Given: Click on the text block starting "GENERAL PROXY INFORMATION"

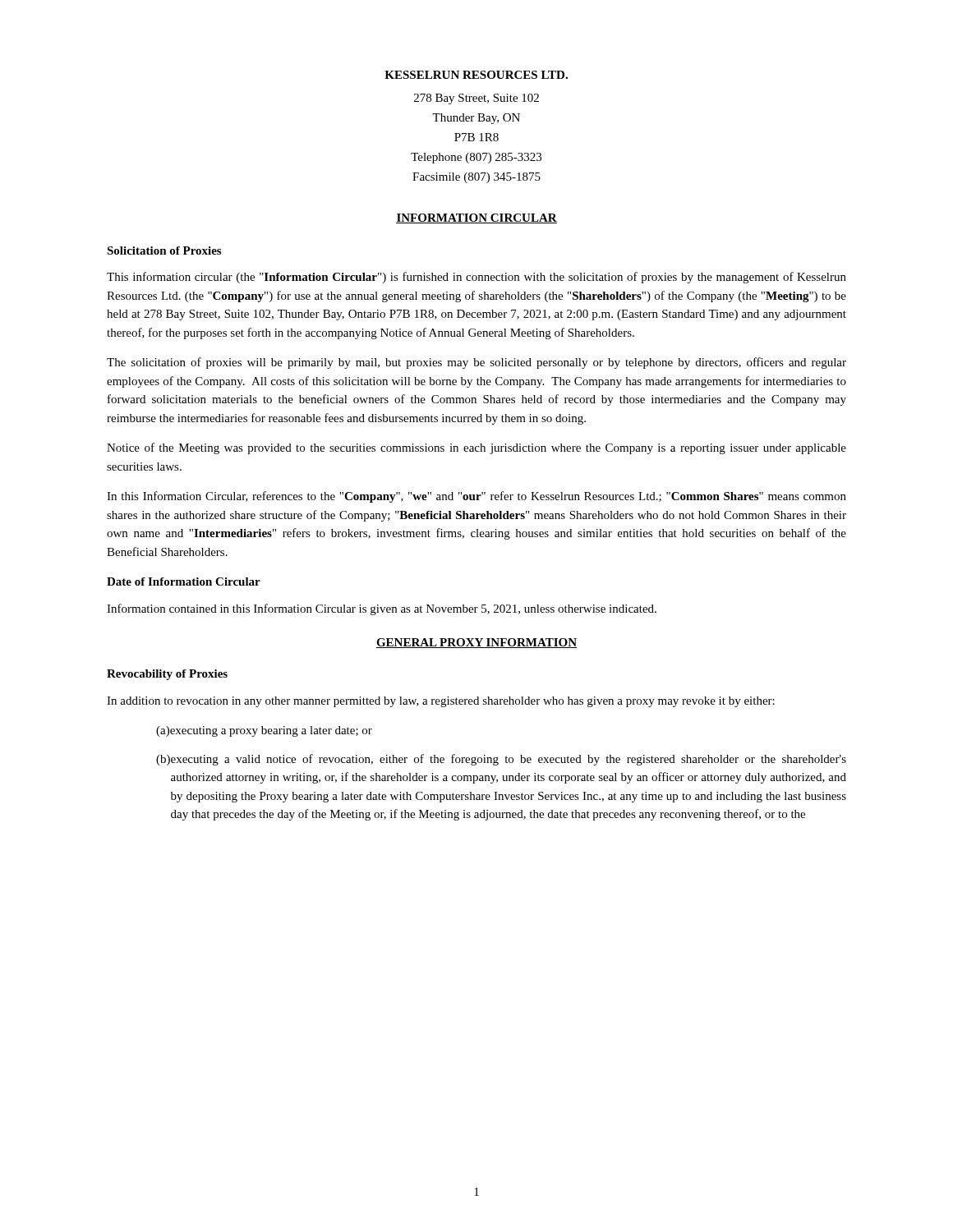Looking at the screenshot, I should pyautogui.click(x=476, y=642).
